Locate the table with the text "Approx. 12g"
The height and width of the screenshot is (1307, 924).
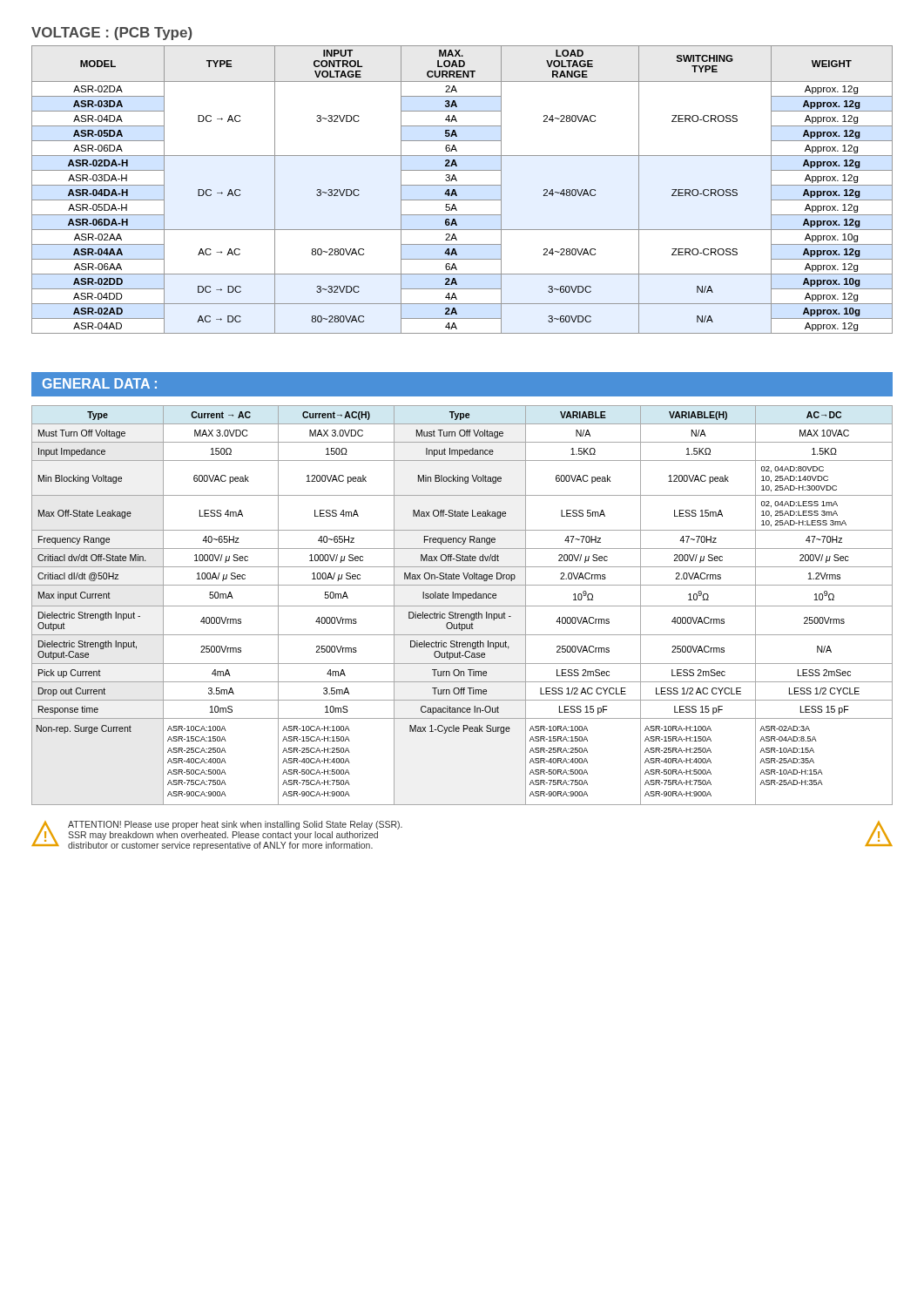coord(462,190)
